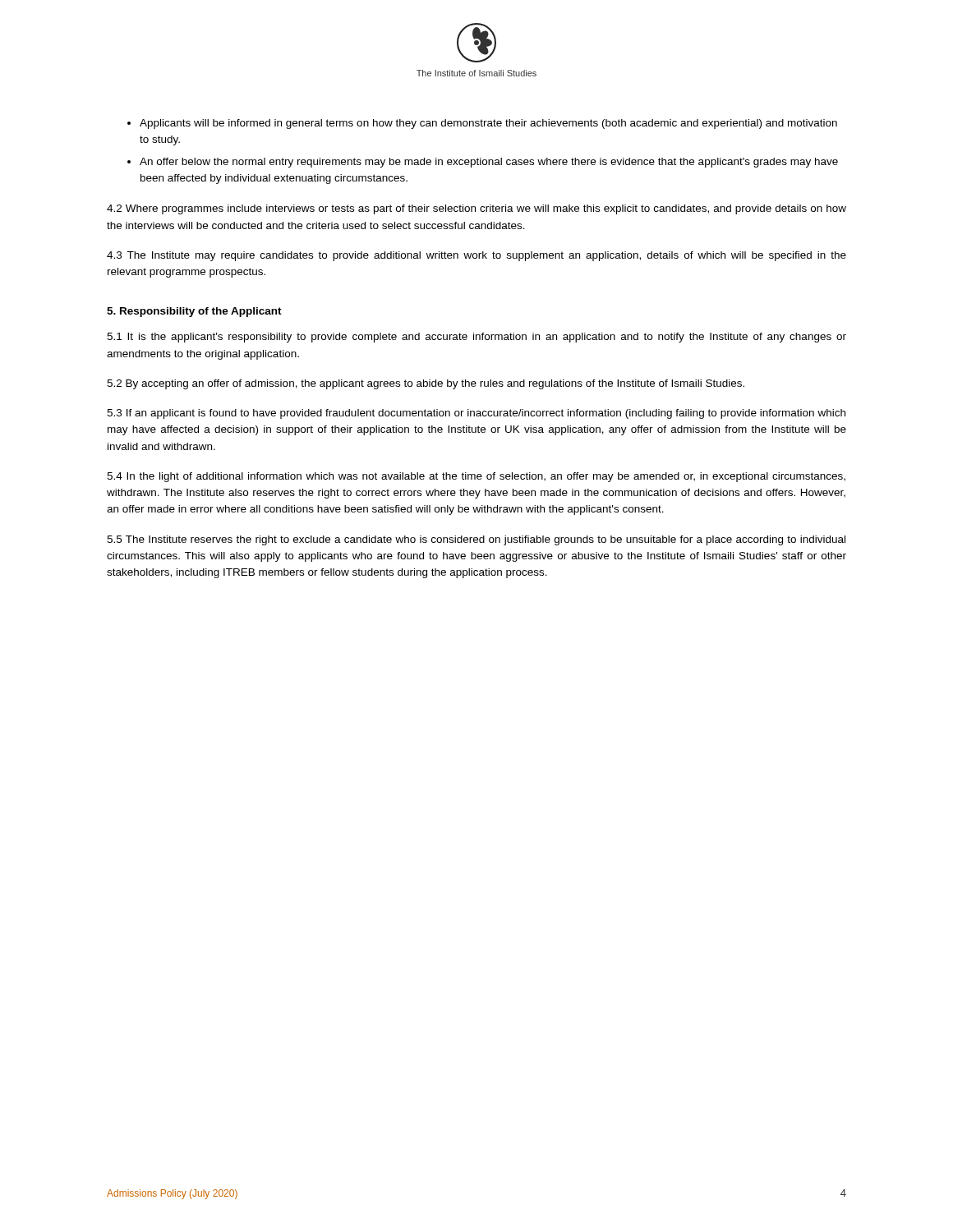Point to the block beginning "4 In the light of"
The width and height of the screenshot is (953, 1232).
476,492
